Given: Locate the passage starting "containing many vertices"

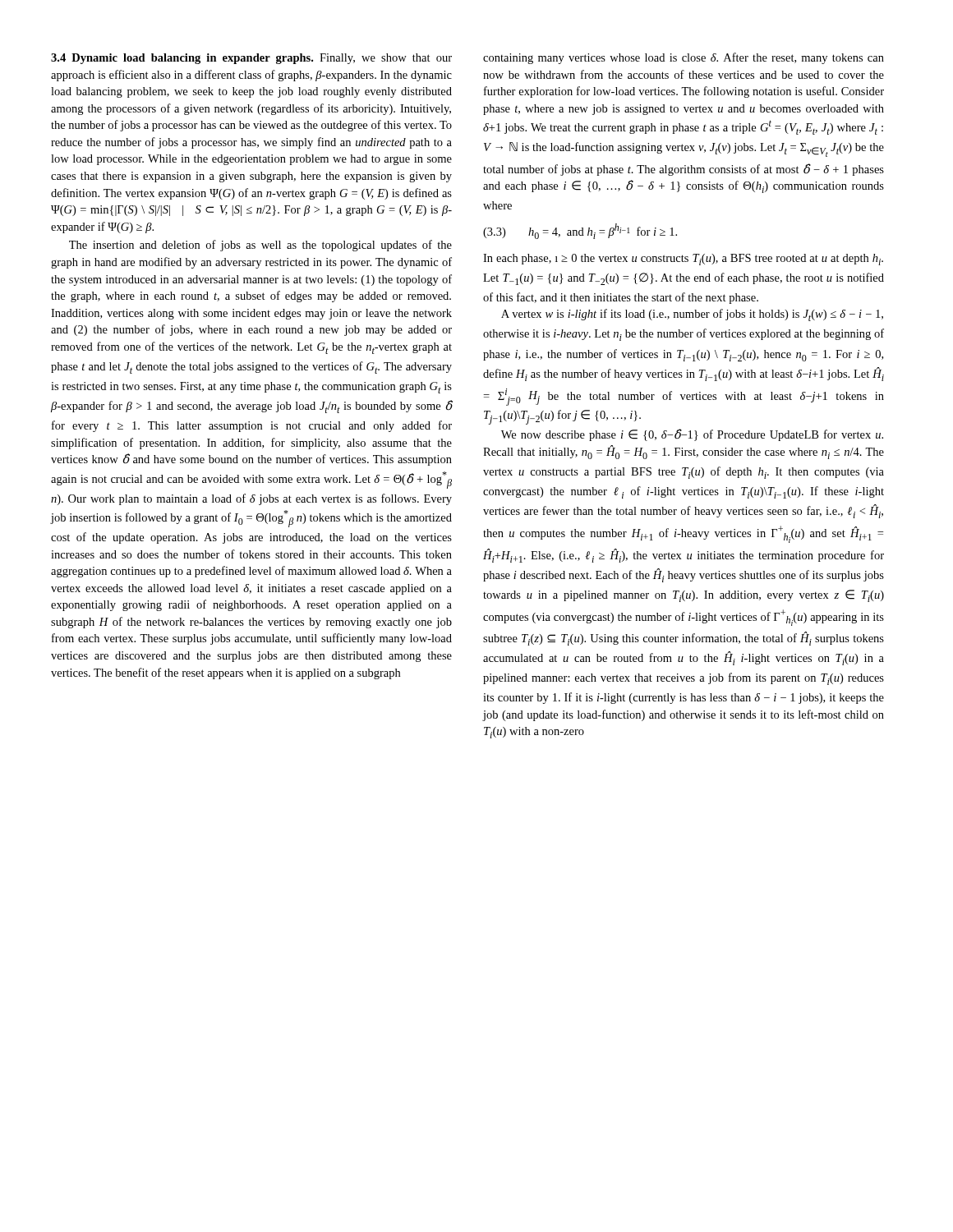Looking at the screenshot, I should (684, 132).
